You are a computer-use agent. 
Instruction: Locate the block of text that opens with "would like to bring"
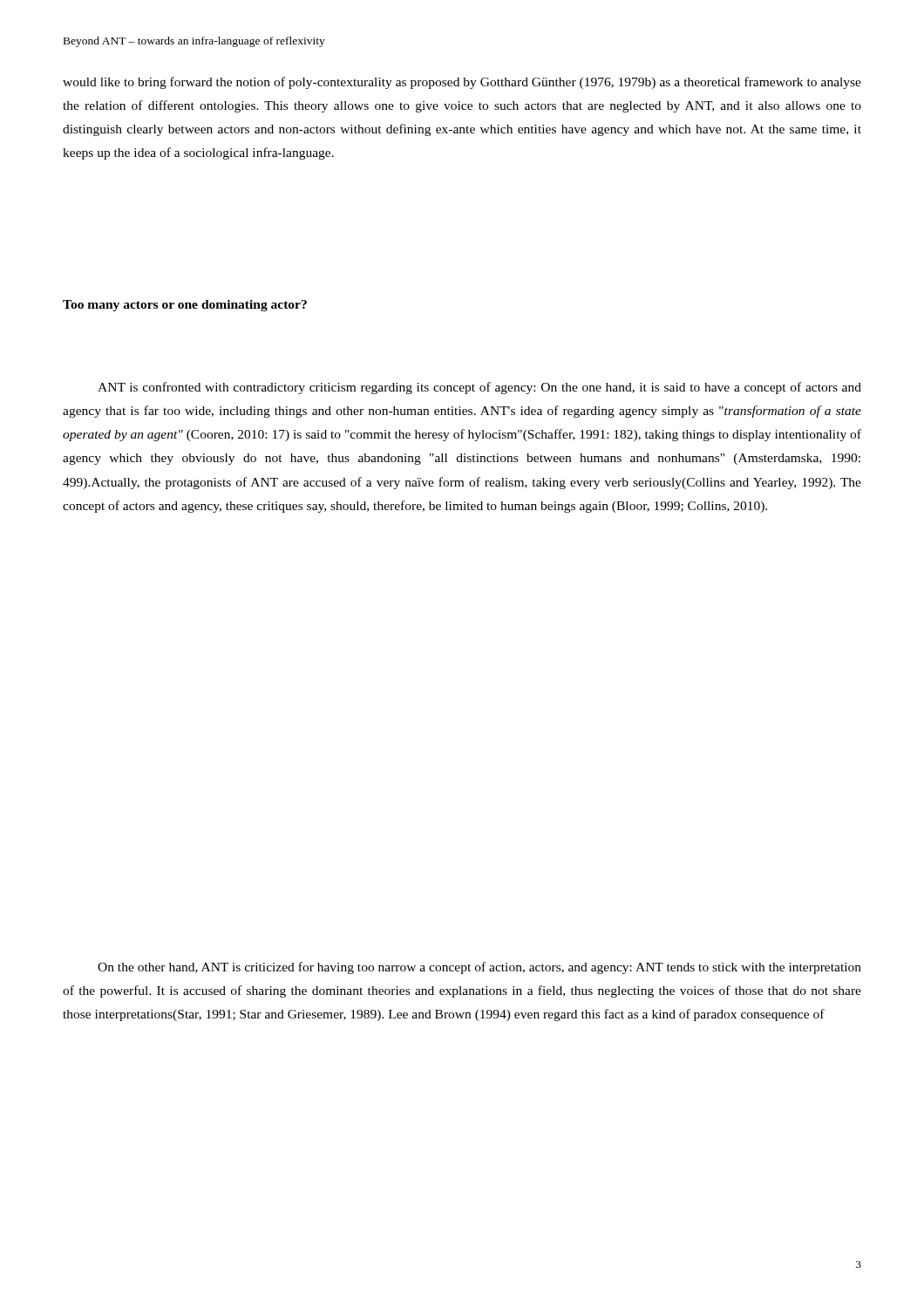(462, 117)
